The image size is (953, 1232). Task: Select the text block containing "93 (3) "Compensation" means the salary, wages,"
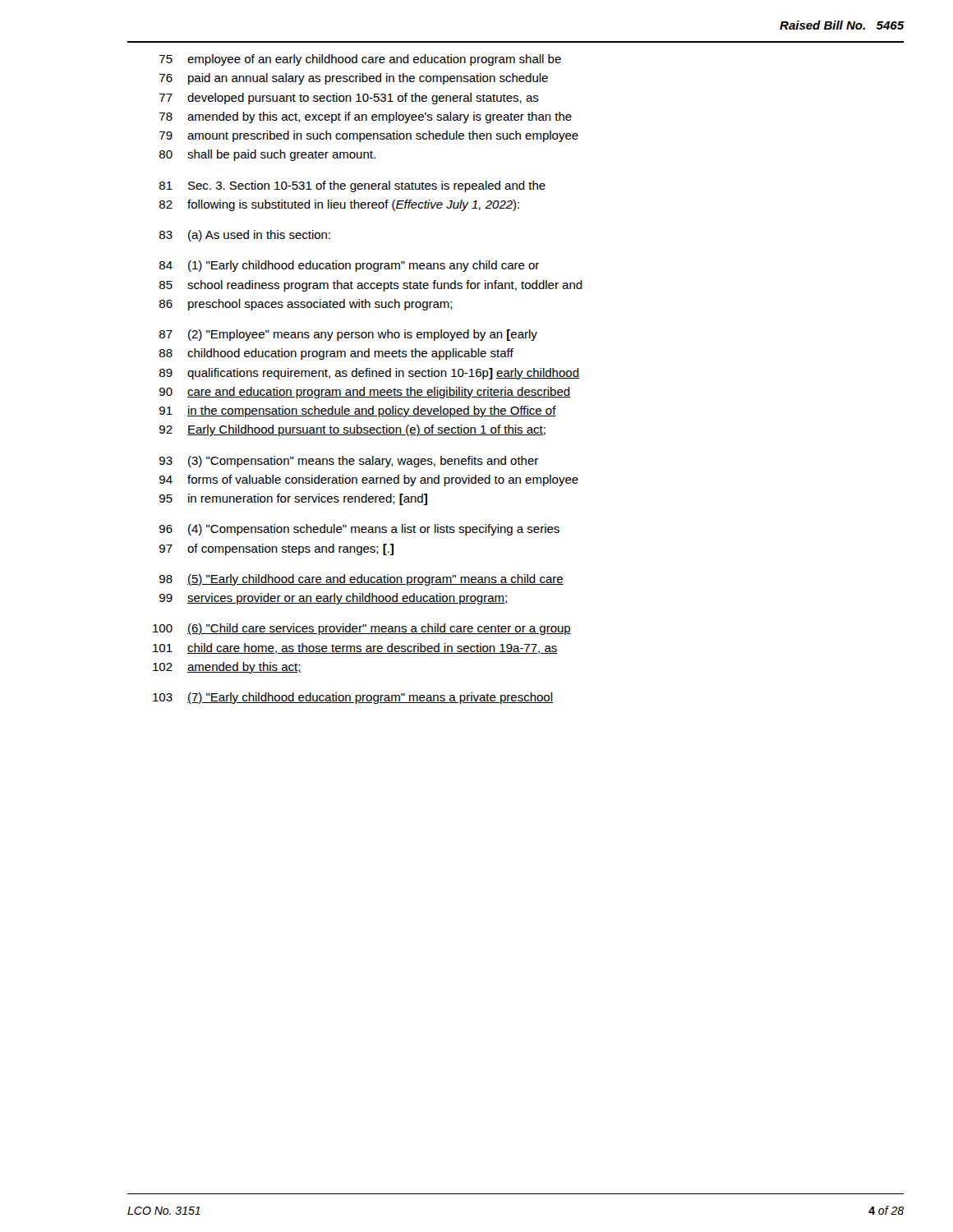[x=516, y=479]
